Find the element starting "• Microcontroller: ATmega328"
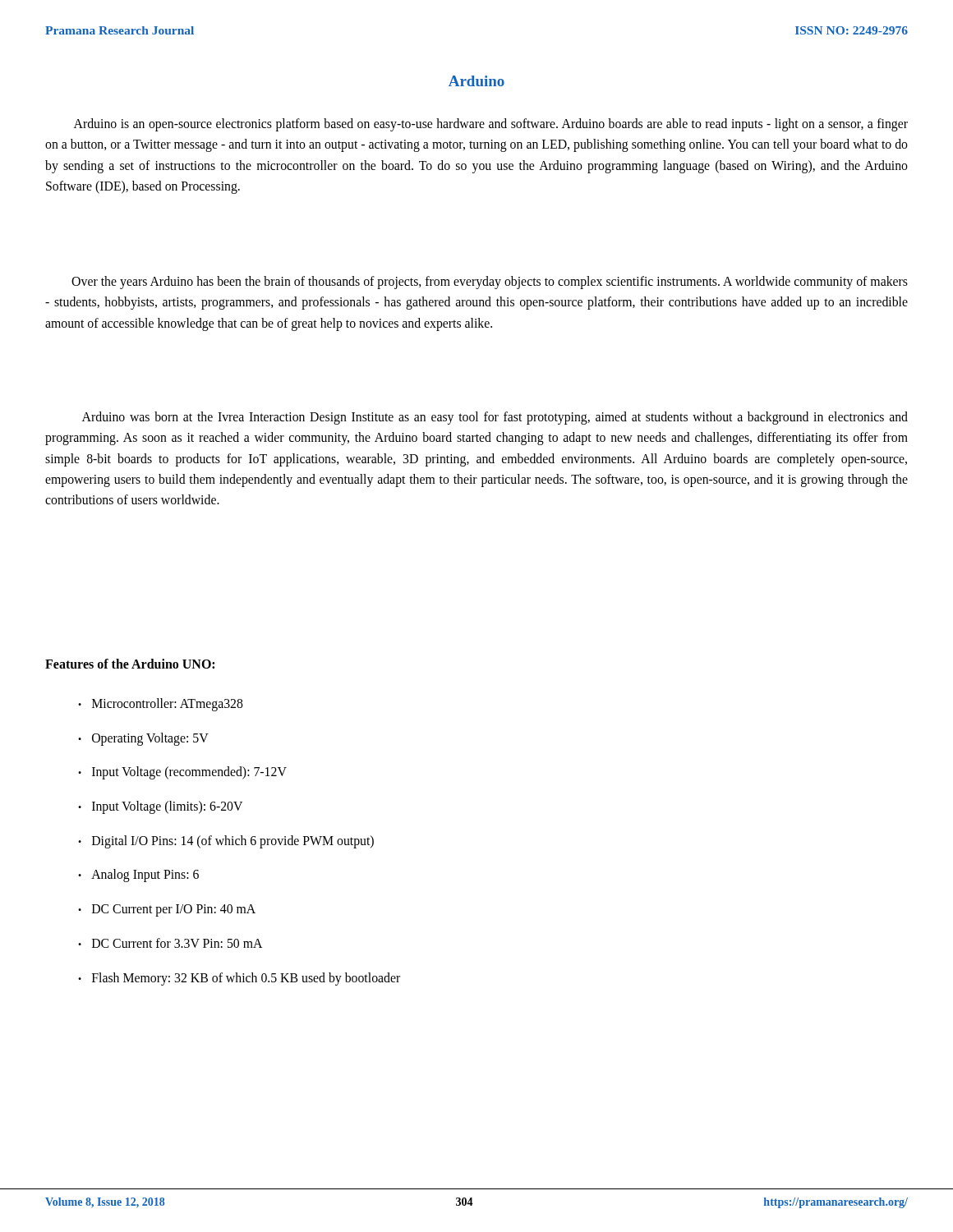 [x=161, y=704]
